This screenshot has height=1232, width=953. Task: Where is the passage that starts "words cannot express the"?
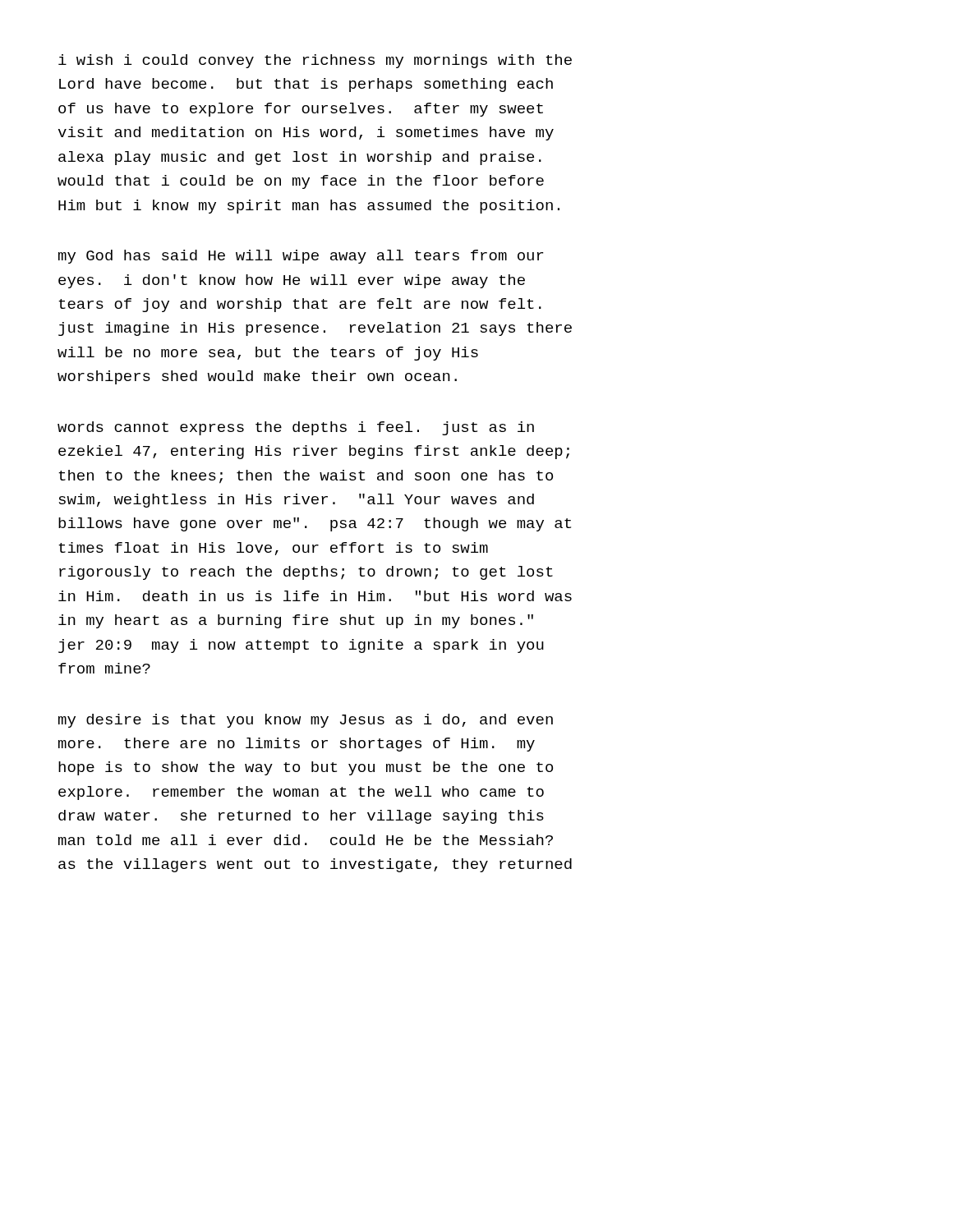coord(315,549)
